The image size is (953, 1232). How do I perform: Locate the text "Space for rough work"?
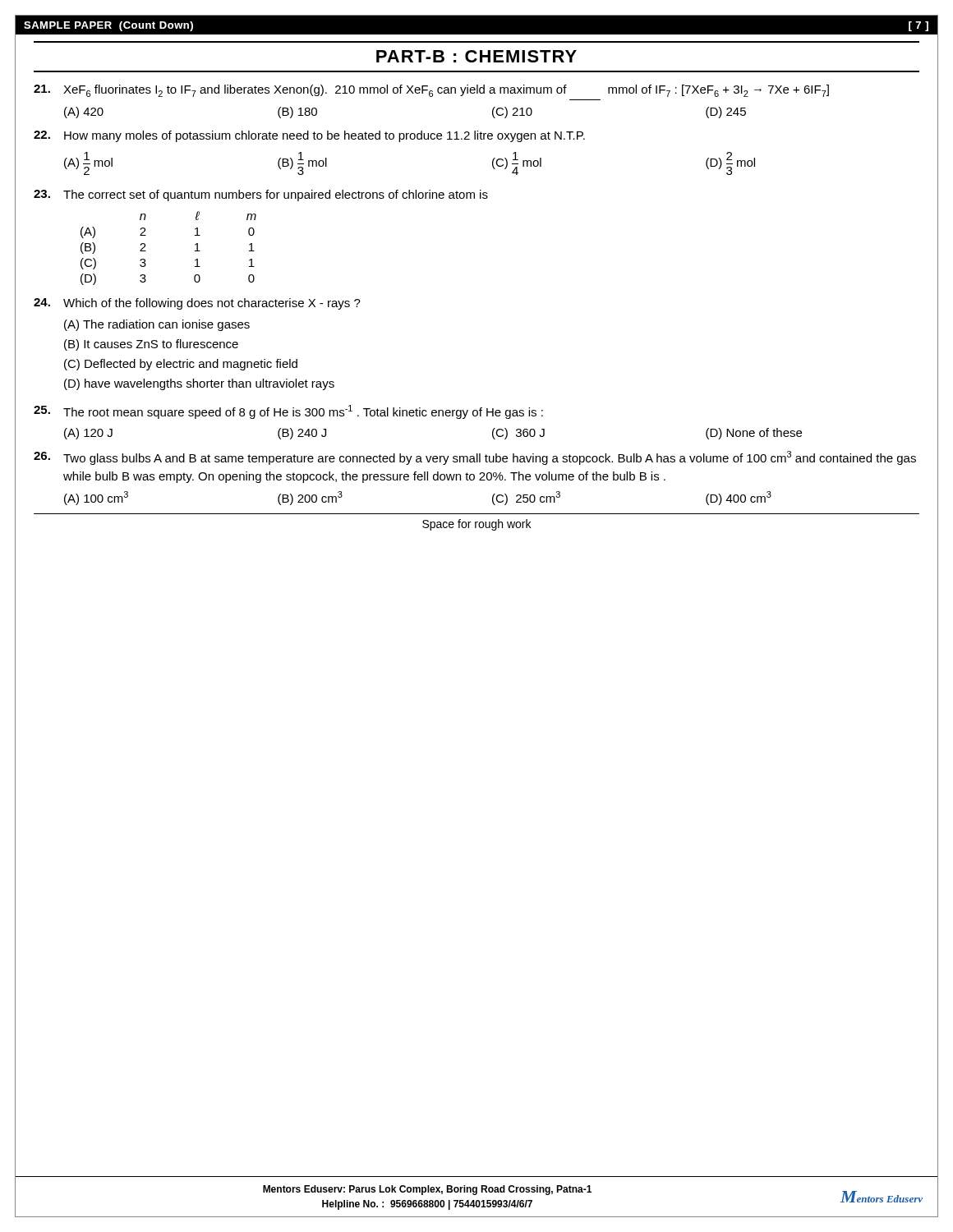[476, 524]
